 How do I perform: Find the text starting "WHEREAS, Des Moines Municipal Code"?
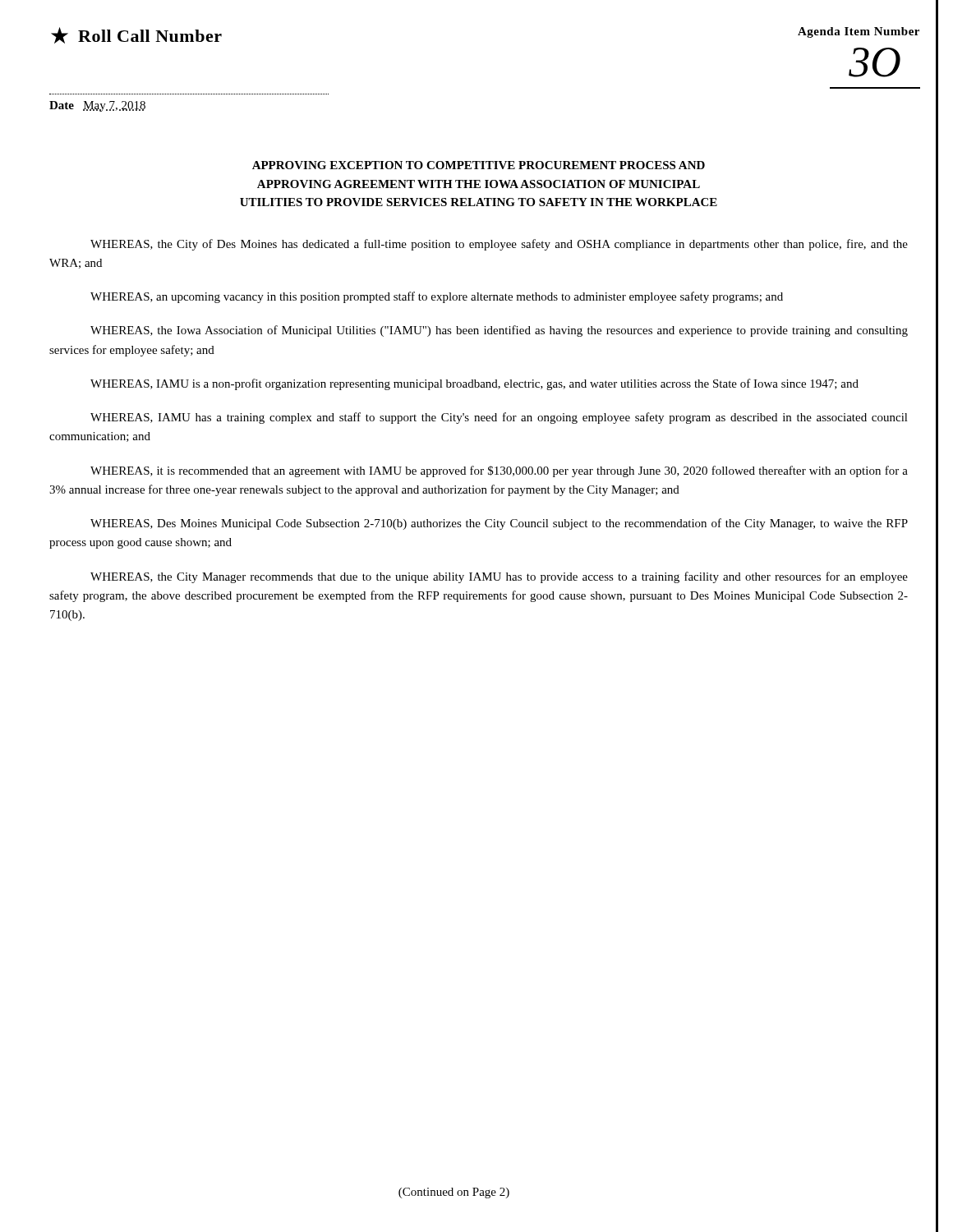479,533
